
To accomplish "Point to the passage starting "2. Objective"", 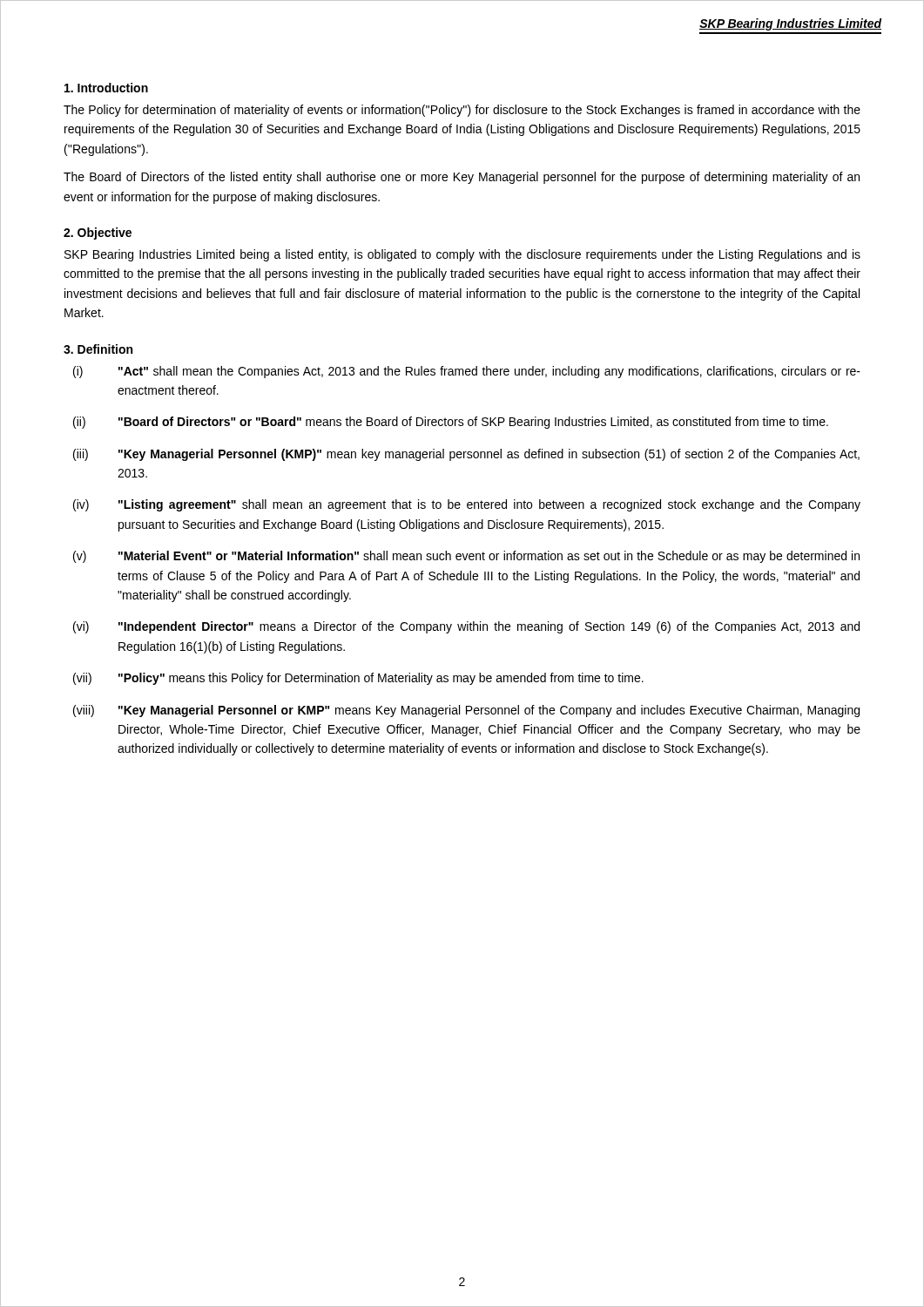I will coord(98,233).
